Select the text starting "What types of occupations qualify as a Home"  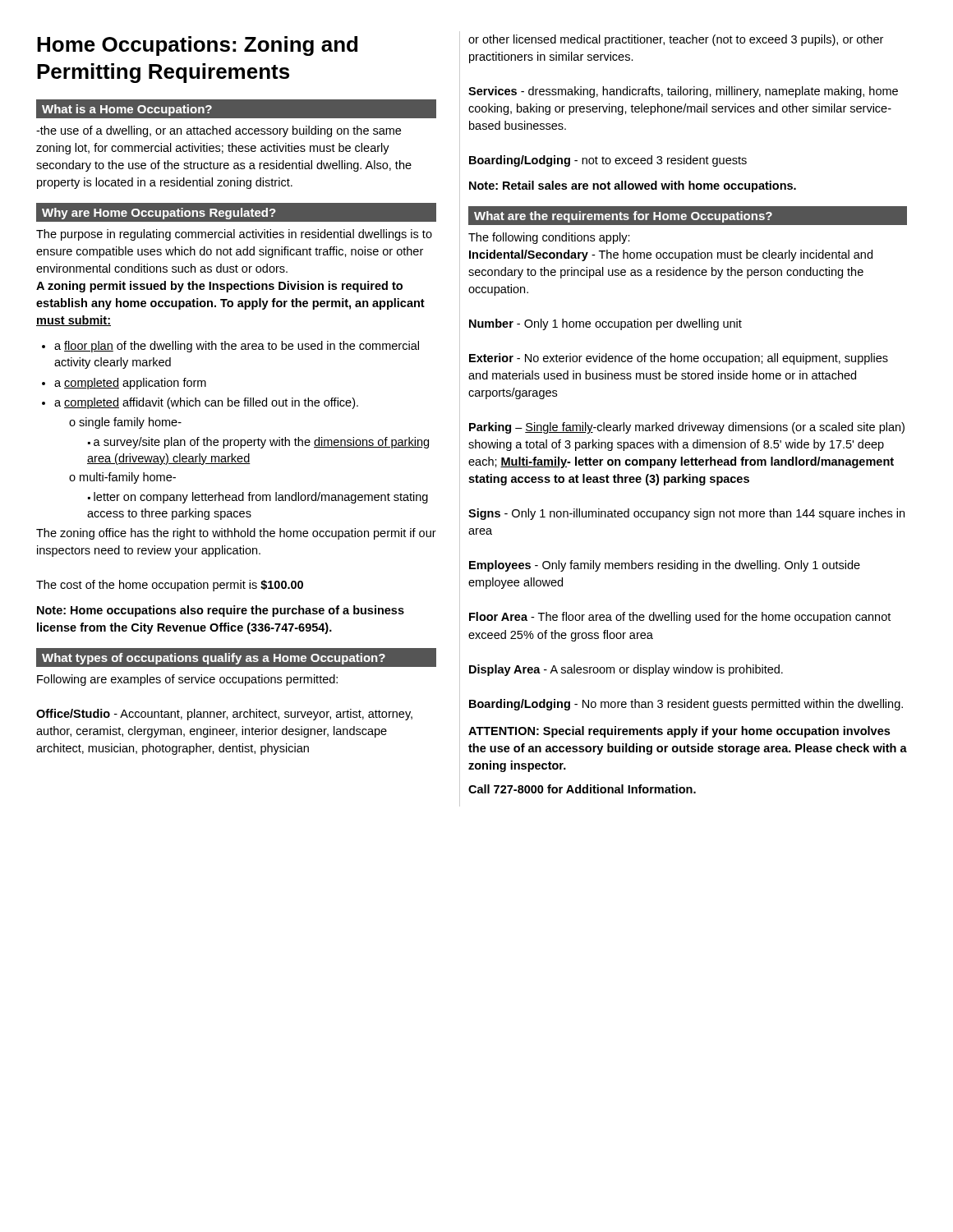pos(236,658)
